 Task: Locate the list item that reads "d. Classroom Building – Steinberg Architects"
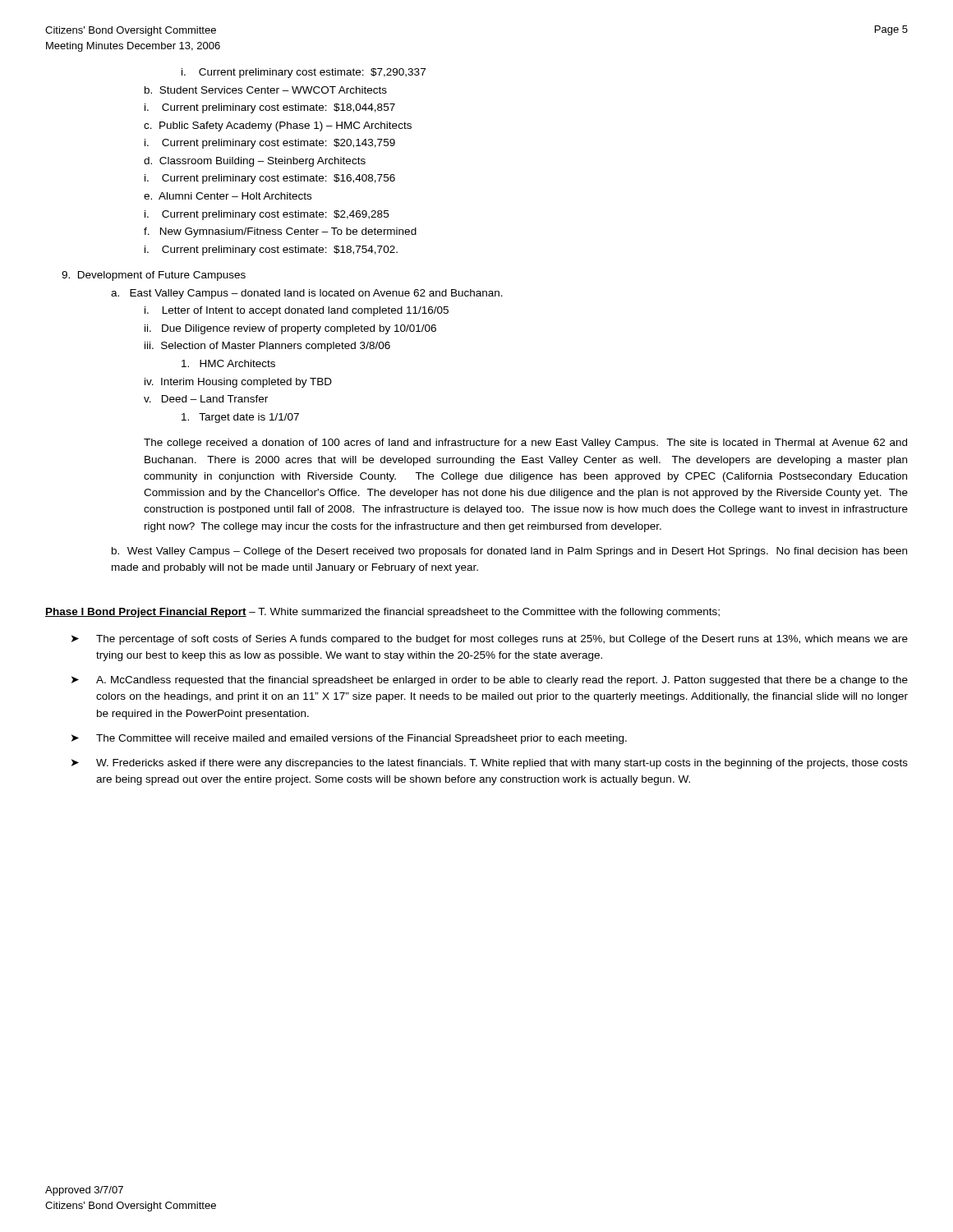255,160
